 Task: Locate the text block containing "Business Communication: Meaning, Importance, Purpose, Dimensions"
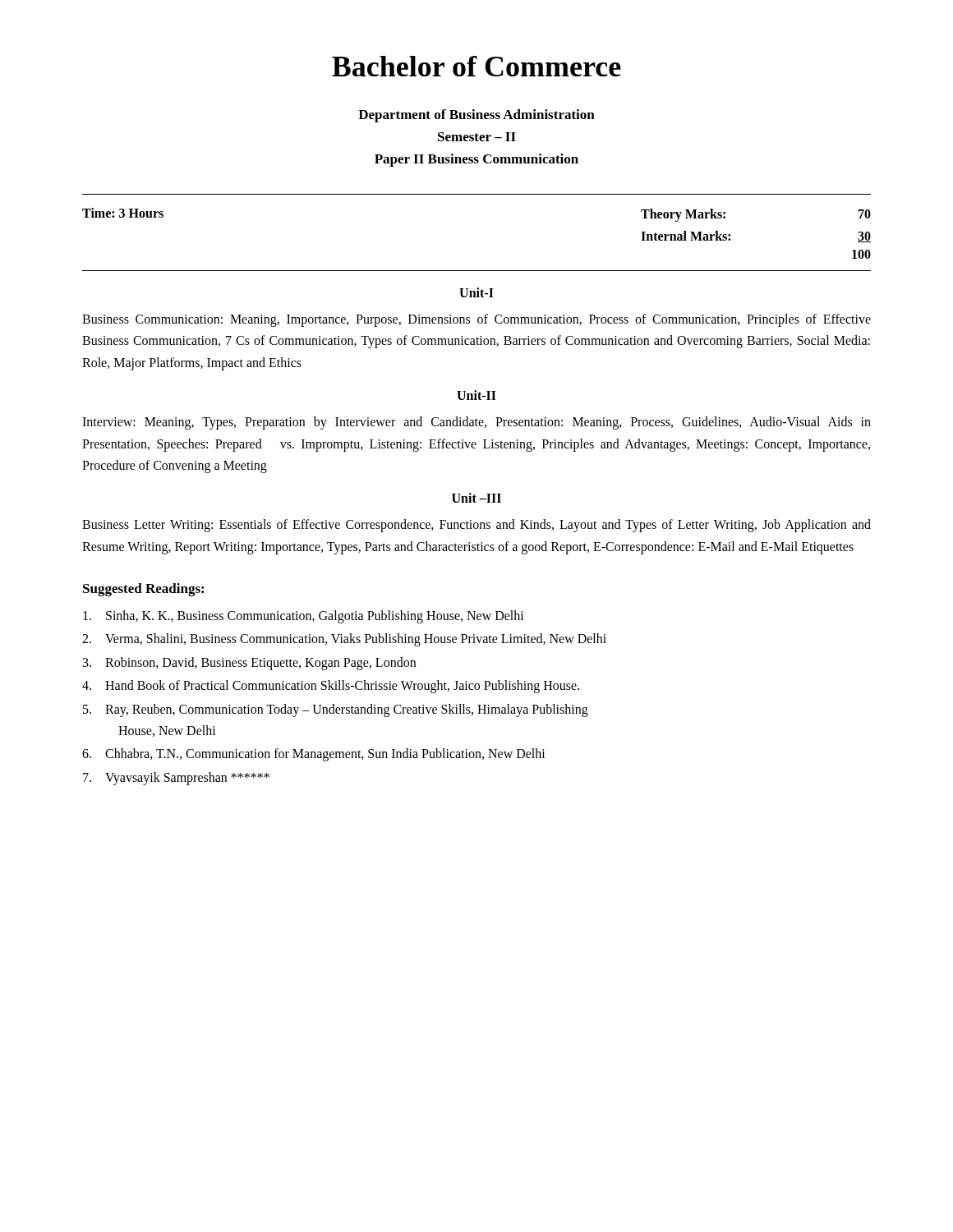pyautogui.click(x=476, y=341)
